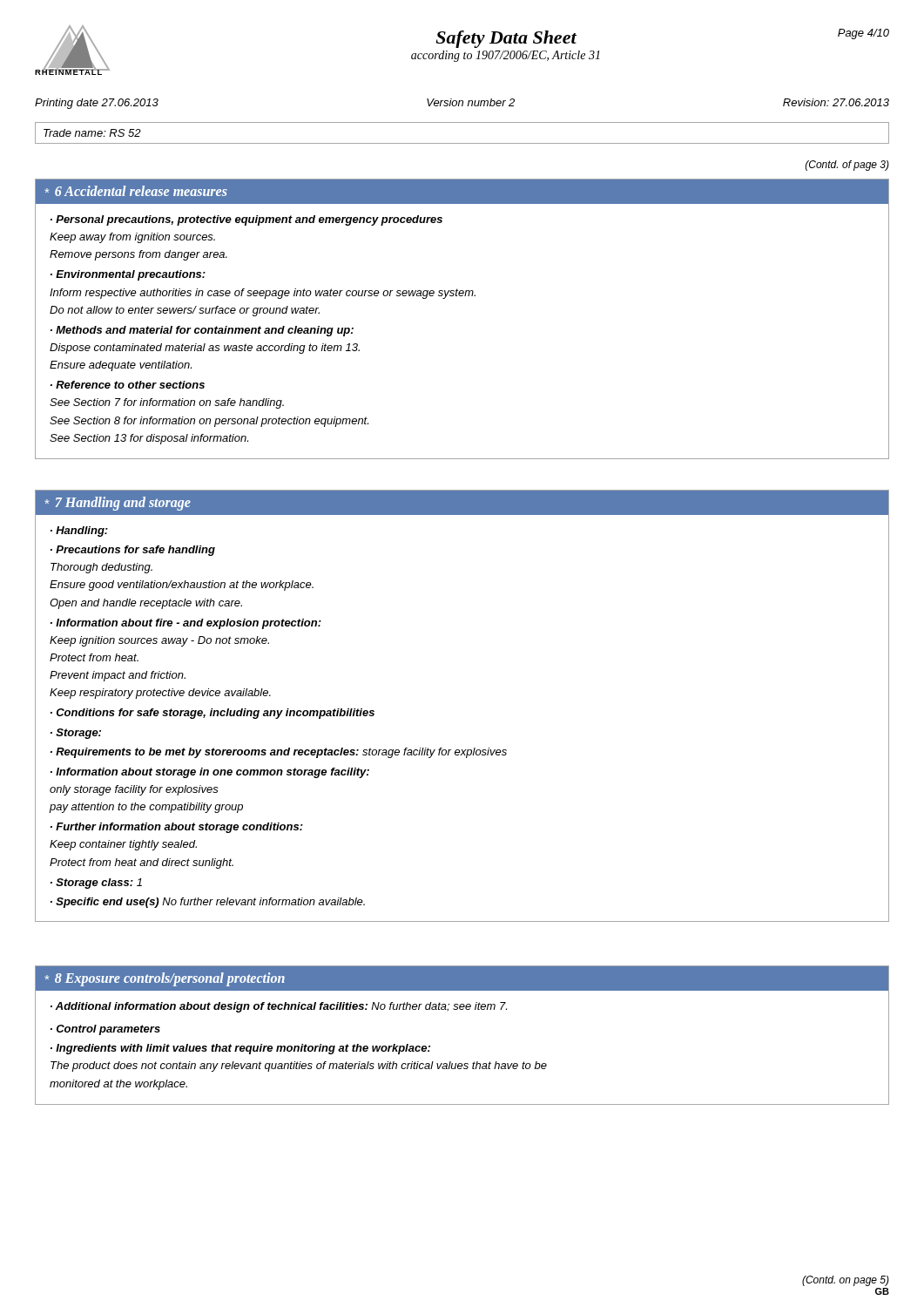Screen dimensions: 1307x924
Task: Navigate to the text block starting "· Storage class:"
Action: [96, 882]
